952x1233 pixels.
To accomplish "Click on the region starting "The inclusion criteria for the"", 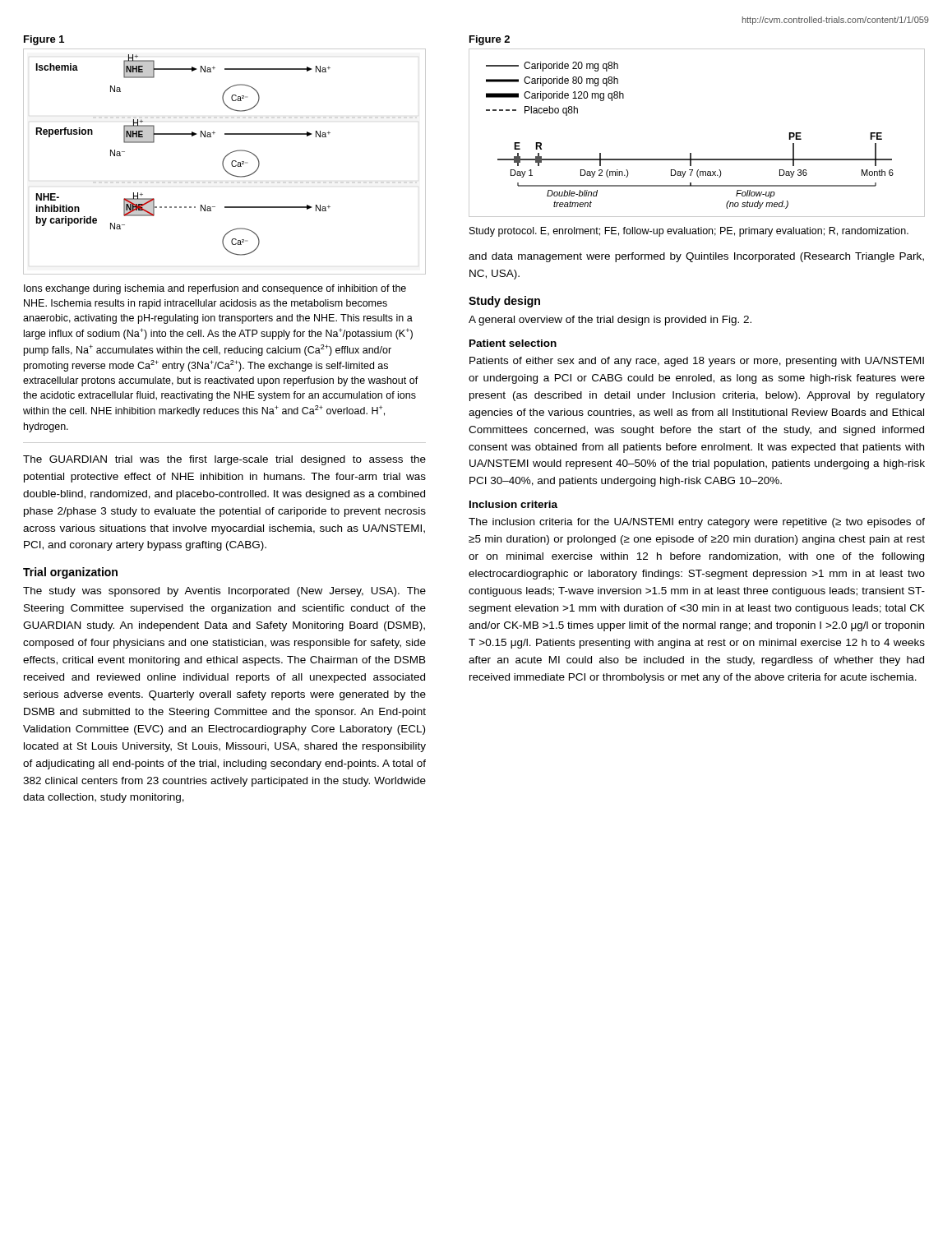I will pyautogui.click(x=697, y=599).
